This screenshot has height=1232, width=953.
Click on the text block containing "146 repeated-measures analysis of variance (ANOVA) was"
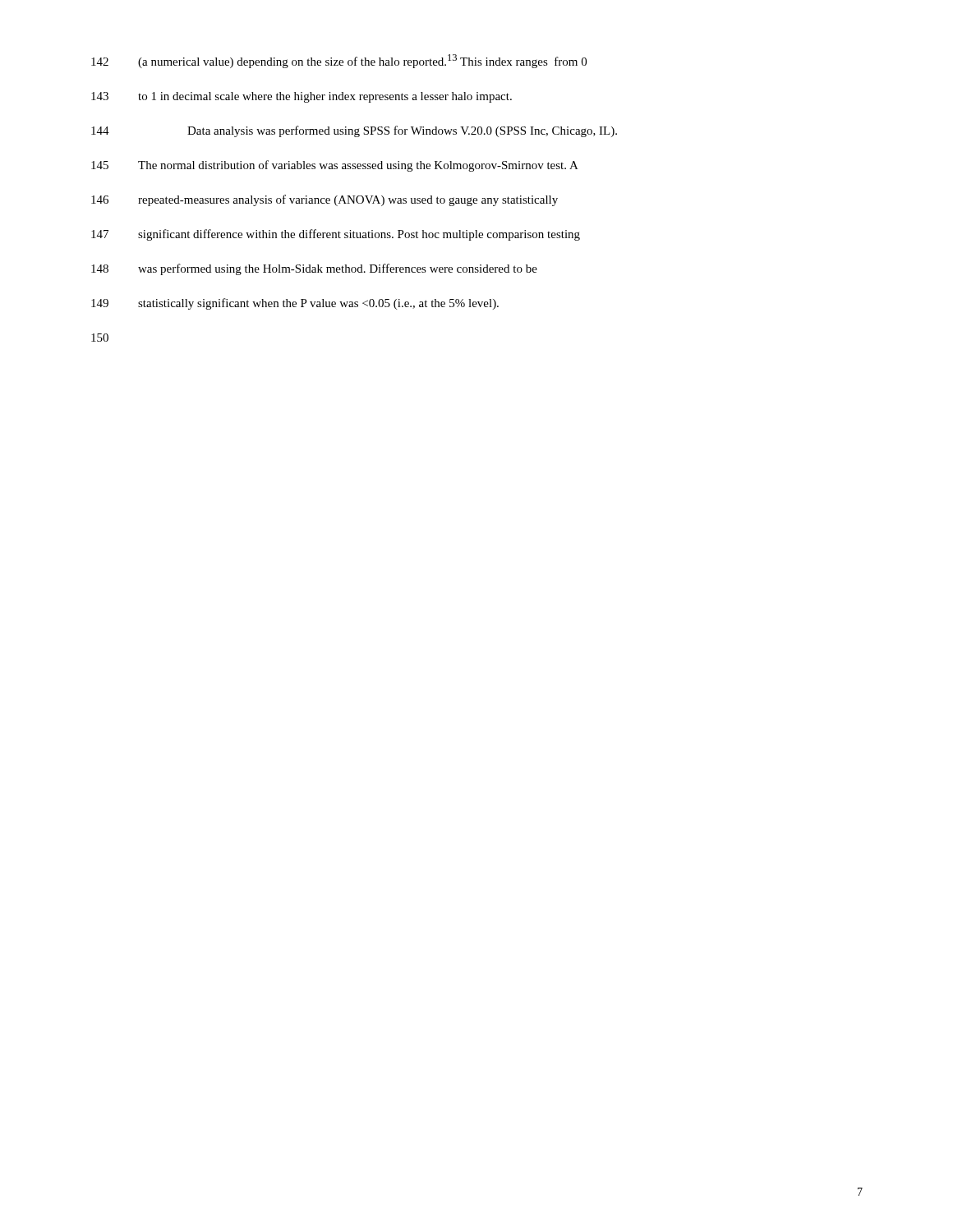[324, 200]
